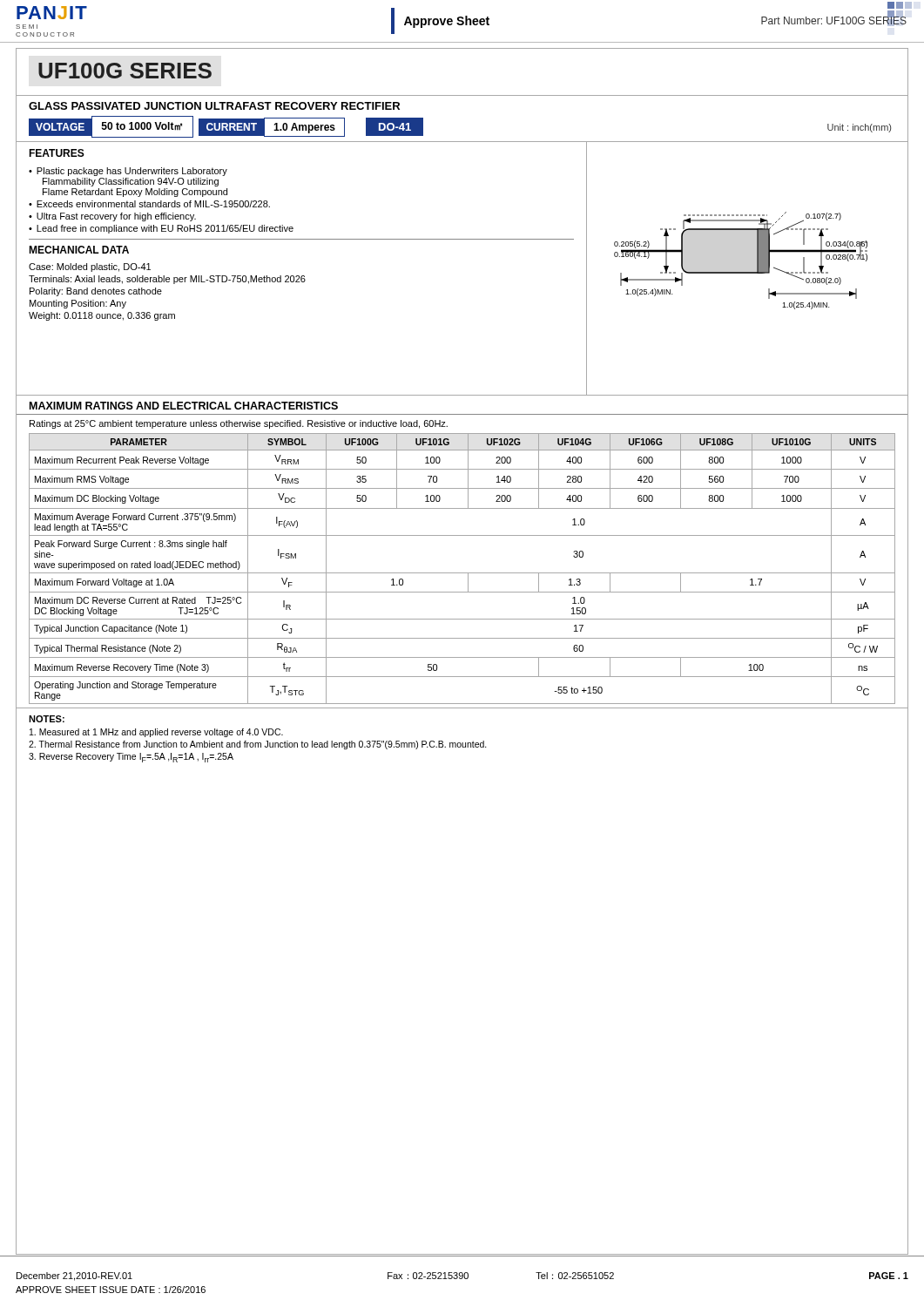Find the text block starting "MECHANICAL DATA"
Image resolution: width=924 pixels, height=1307 pixels.
click(x=301, y=250)
